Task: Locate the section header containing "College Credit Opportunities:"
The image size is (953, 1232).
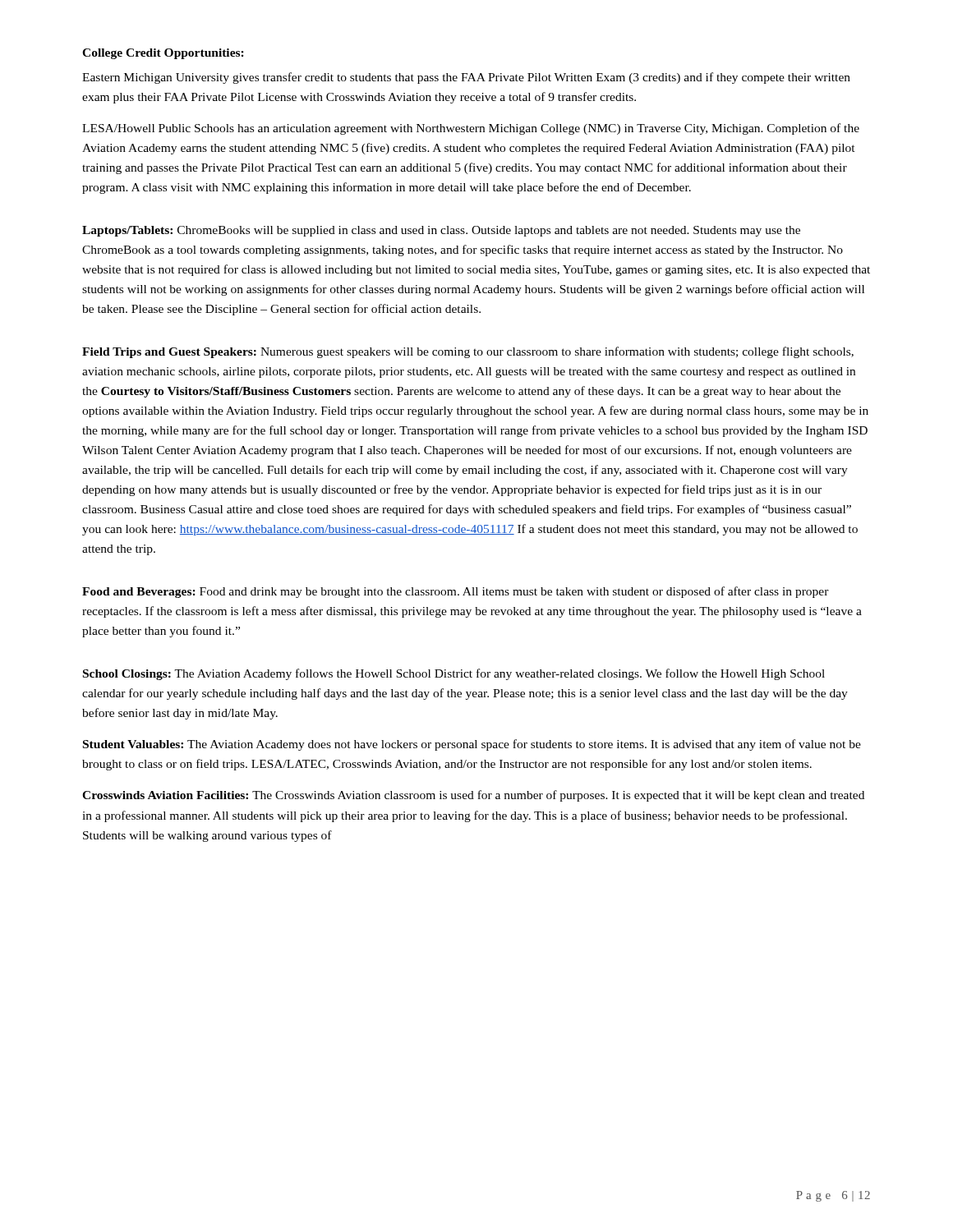Action: pyautogui.click(x=163, y=52)
